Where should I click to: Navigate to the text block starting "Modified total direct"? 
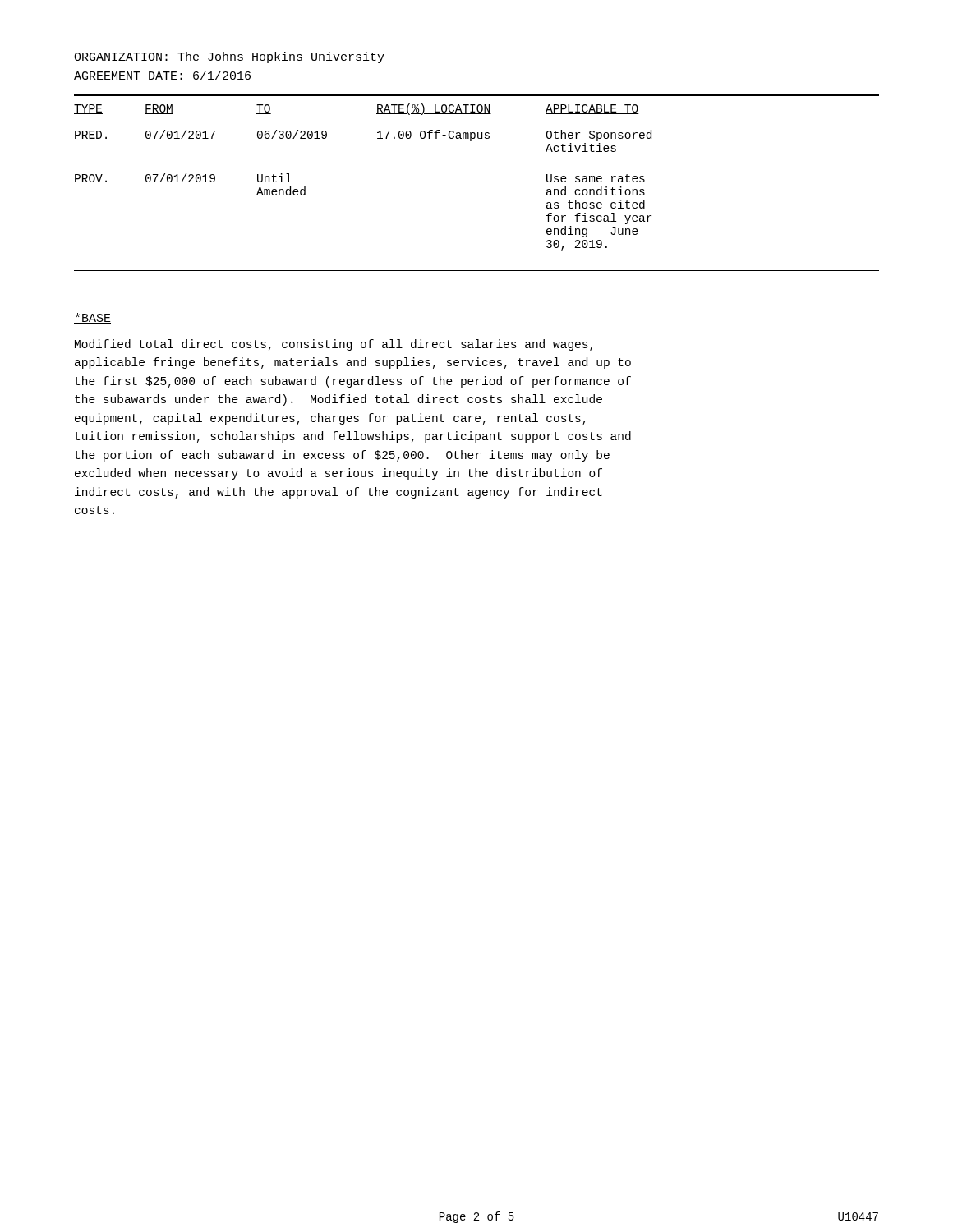[353, 428]
